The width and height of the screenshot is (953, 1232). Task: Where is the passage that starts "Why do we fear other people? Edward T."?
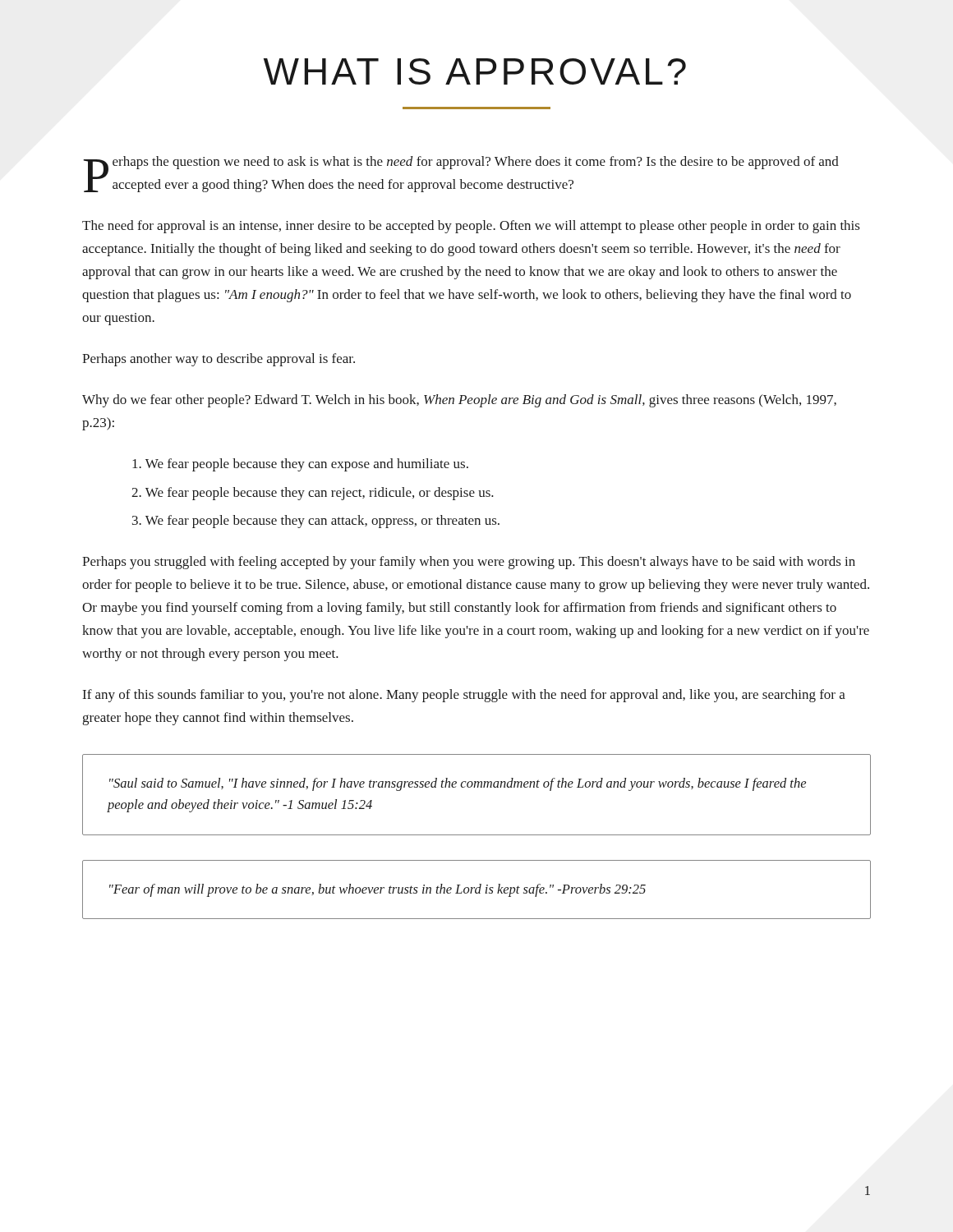pyautogui.click(x=460, y=411)
